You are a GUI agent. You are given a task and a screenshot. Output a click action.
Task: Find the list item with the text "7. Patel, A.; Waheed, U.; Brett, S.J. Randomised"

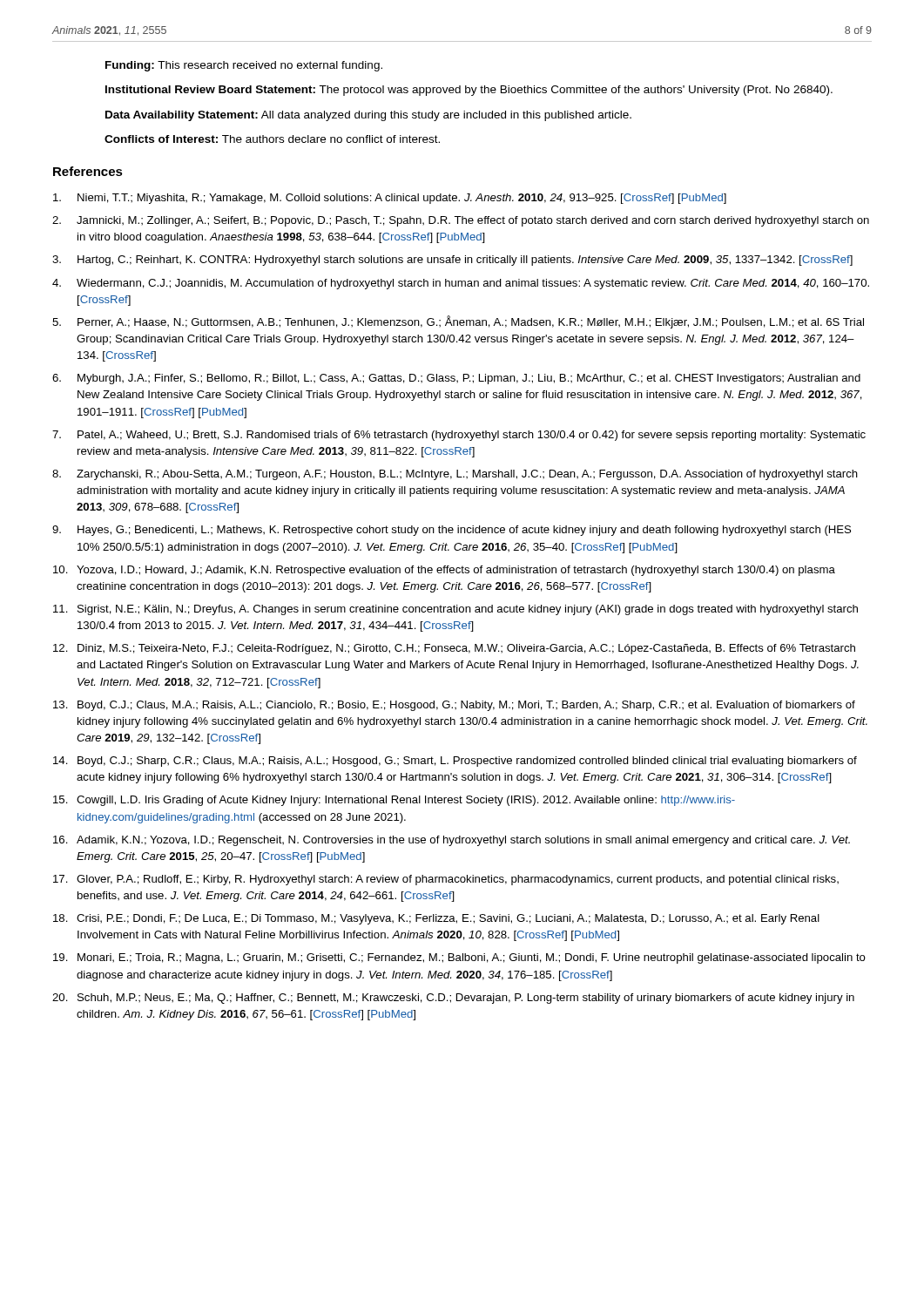tap(462, 442)
